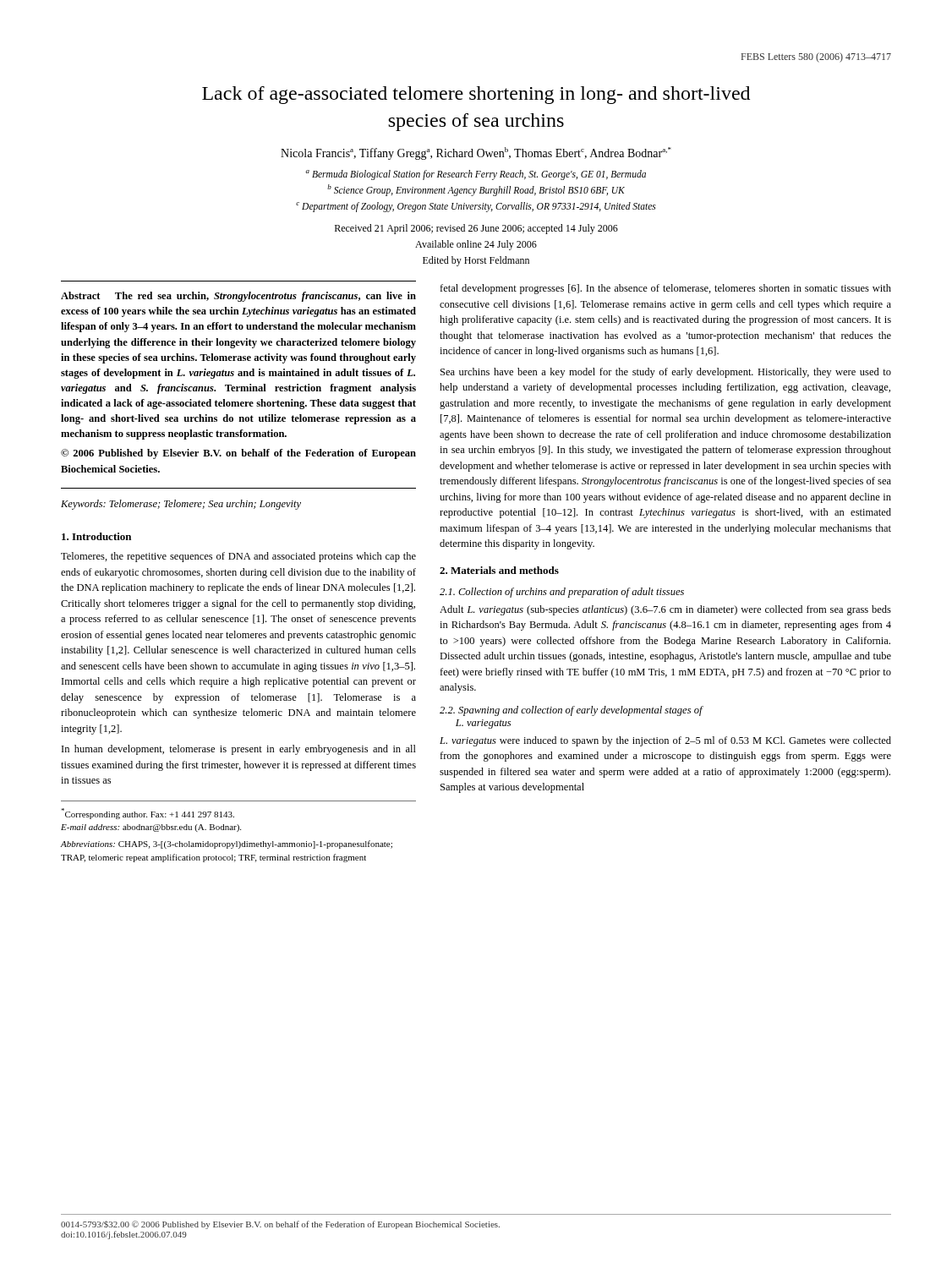The image size is (952, 1268).
Task: Locate the text starting "Received 21 April"
Action: [x=476, y=228]
